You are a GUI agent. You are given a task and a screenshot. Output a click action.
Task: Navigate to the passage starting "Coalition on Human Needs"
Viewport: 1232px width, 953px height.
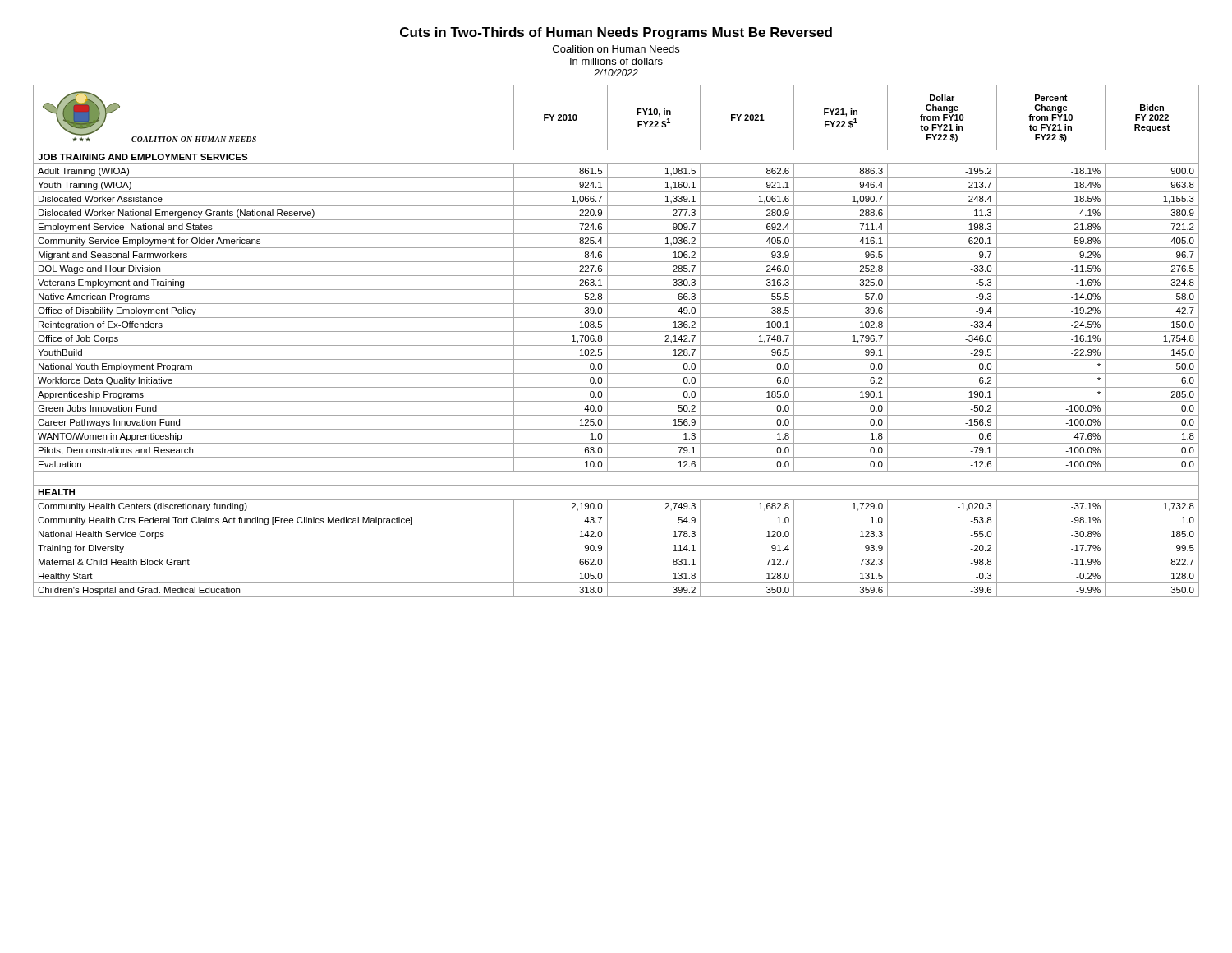click(x=616, y=49)
